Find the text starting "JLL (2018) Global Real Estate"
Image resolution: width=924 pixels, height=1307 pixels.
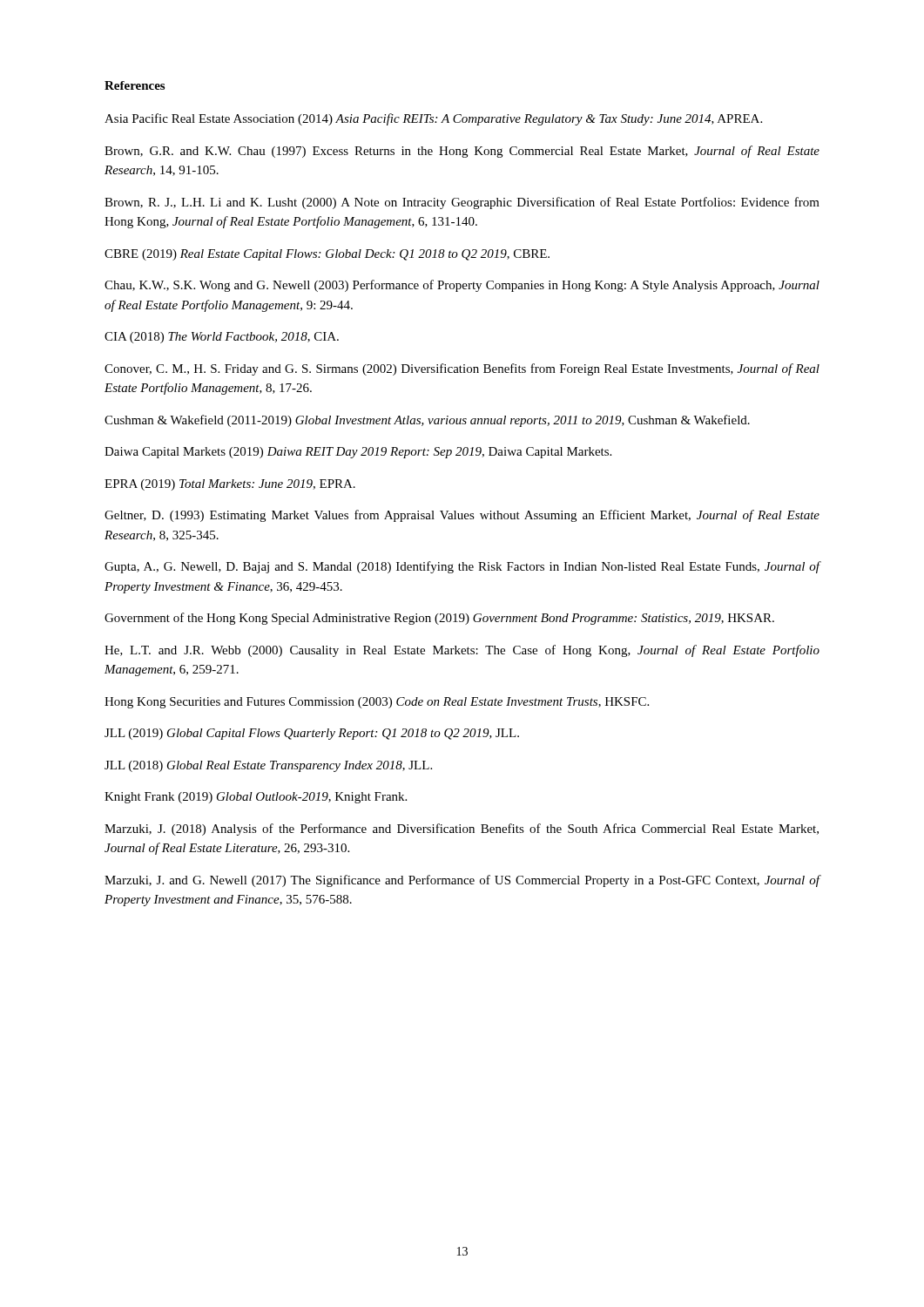point(269,765)
